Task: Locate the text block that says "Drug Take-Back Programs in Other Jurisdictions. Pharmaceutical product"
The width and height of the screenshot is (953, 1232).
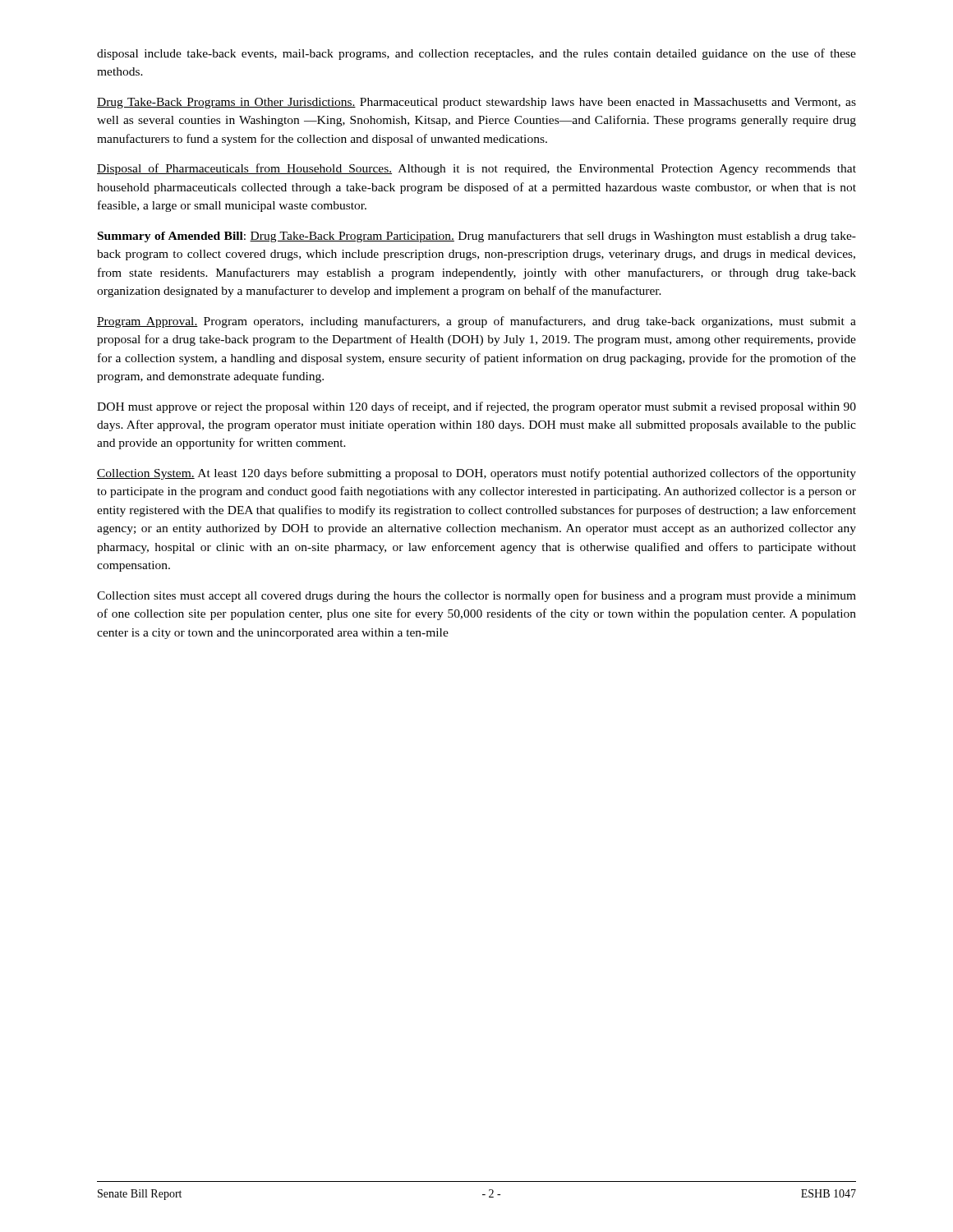Action: click(476, 120)
